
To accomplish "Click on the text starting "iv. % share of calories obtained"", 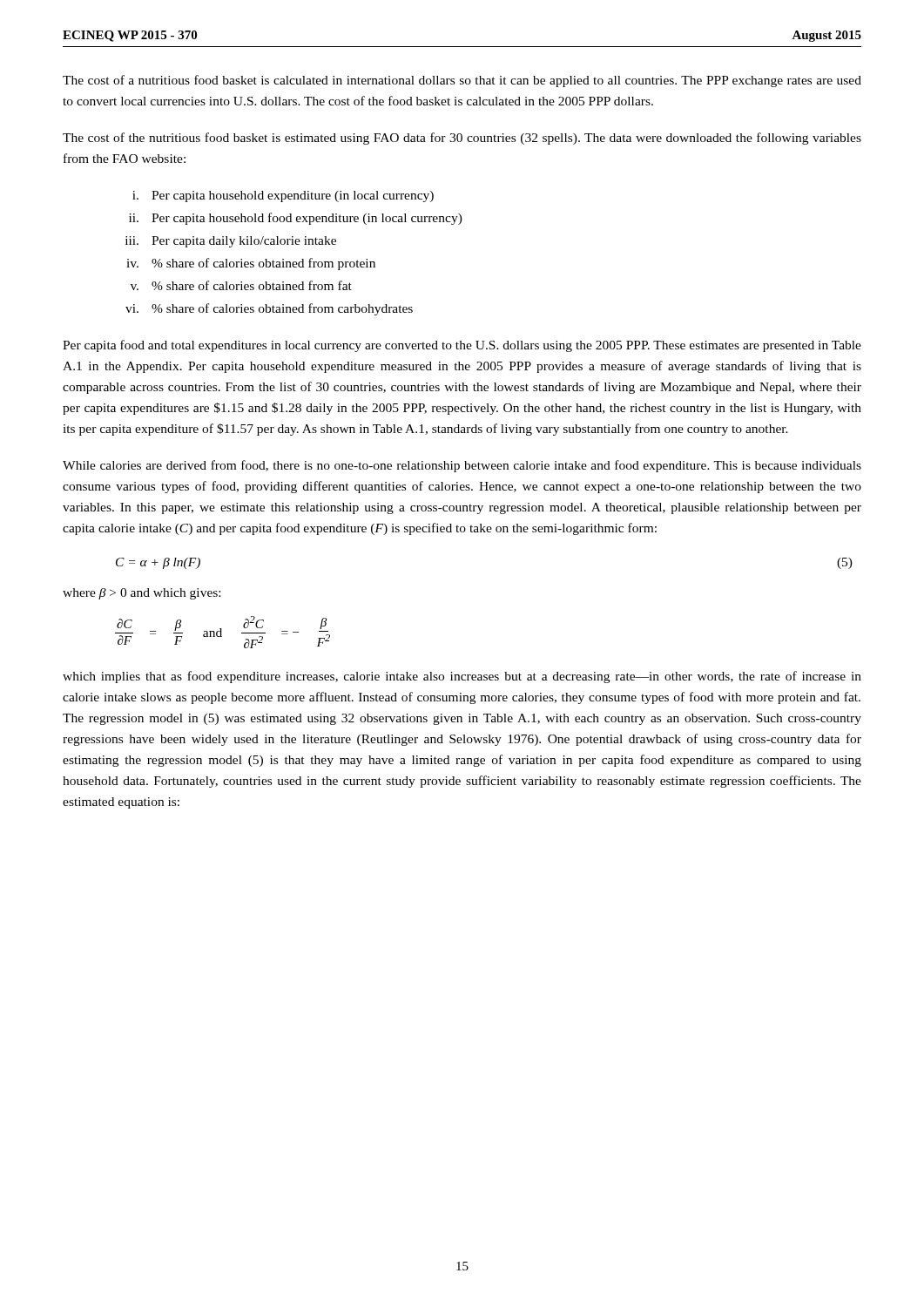I will pos(241,263).
